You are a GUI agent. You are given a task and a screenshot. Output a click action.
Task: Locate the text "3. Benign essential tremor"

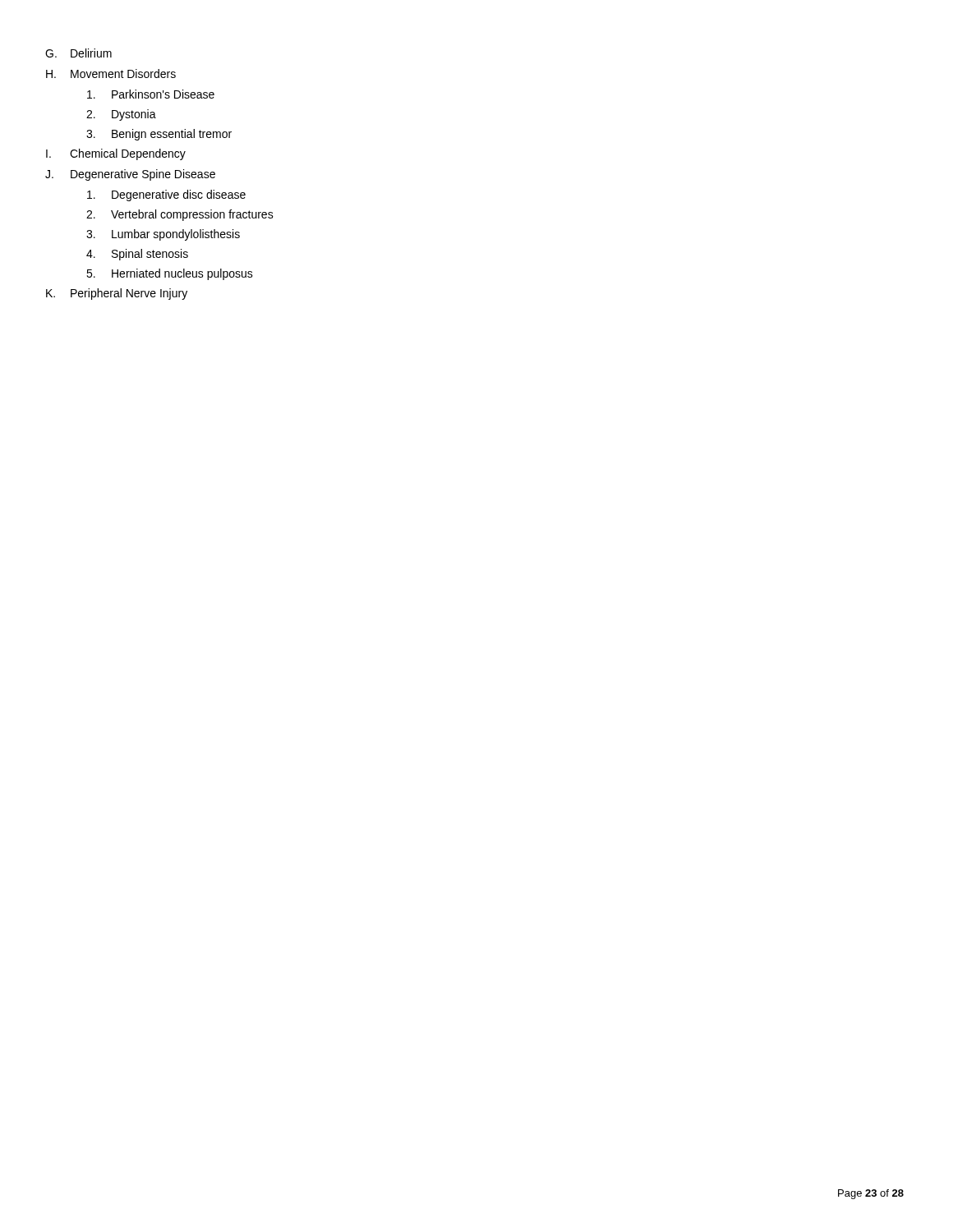tap(159, 135)
